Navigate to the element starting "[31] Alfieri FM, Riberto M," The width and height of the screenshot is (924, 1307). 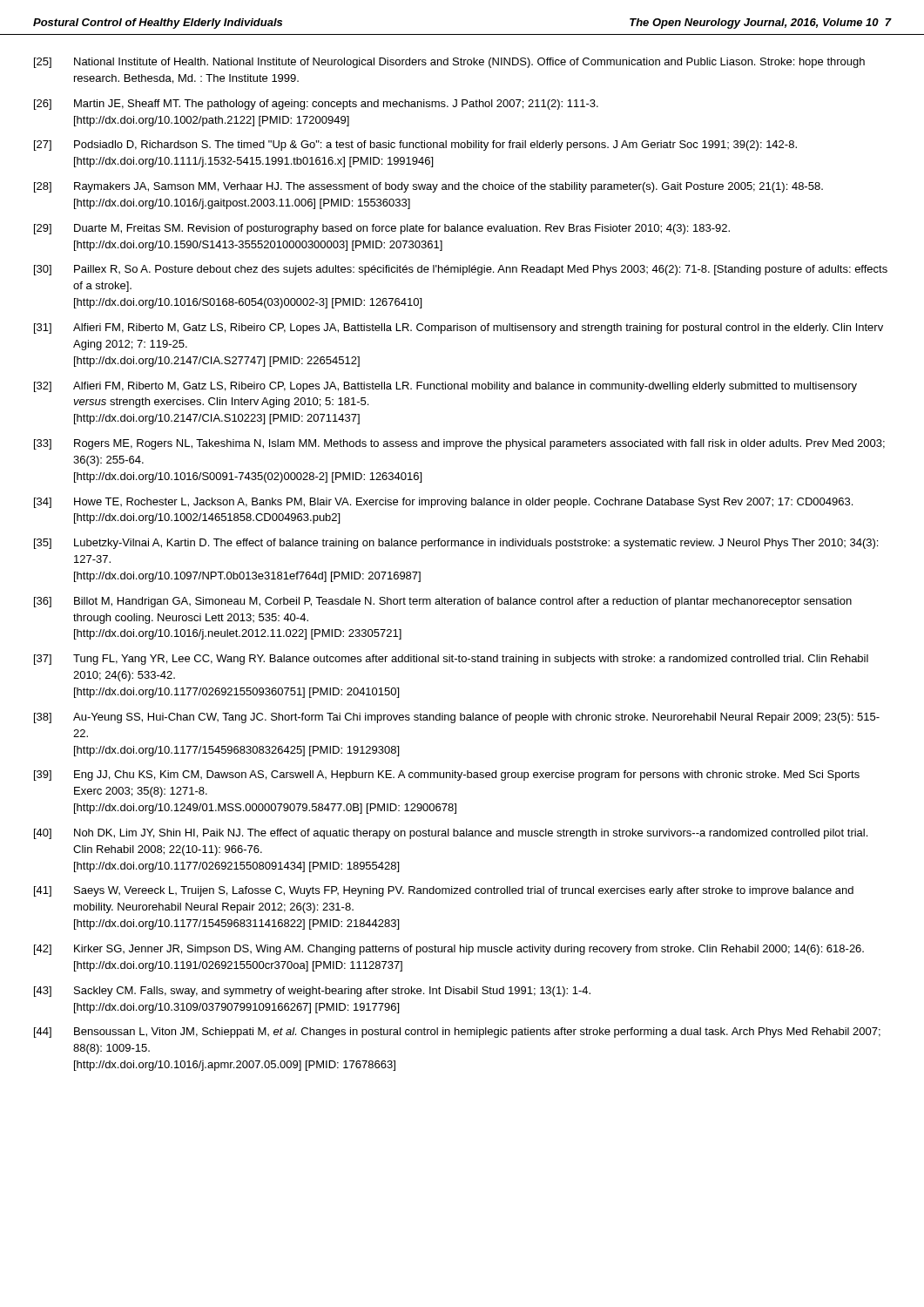click(x=459, y=328)
